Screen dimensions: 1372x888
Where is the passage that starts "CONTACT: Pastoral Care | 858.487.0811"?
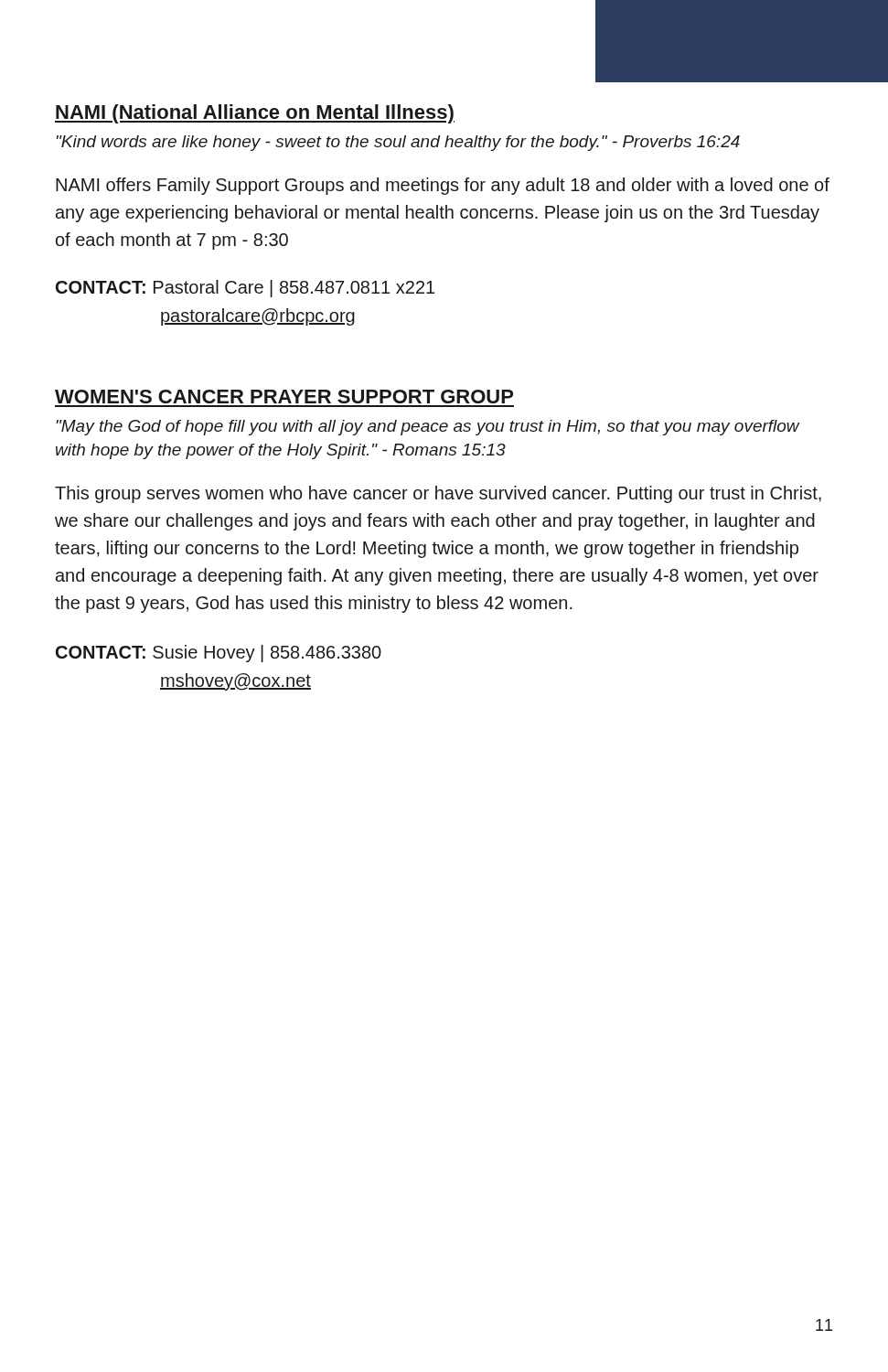(x=245, y=289)
